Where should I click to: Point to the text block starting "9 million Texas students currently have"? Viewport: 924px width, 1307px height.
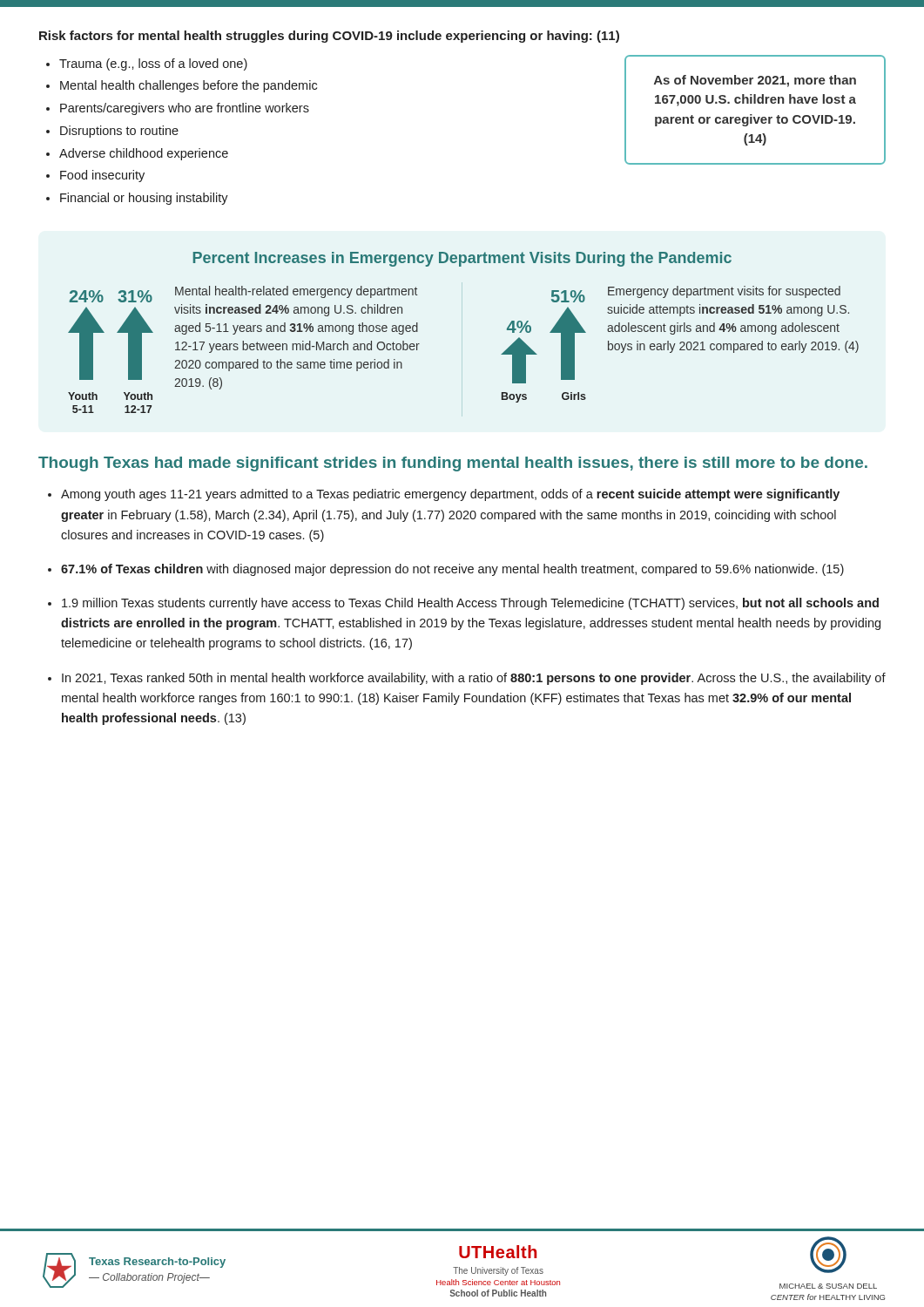[x=471, y=623]
